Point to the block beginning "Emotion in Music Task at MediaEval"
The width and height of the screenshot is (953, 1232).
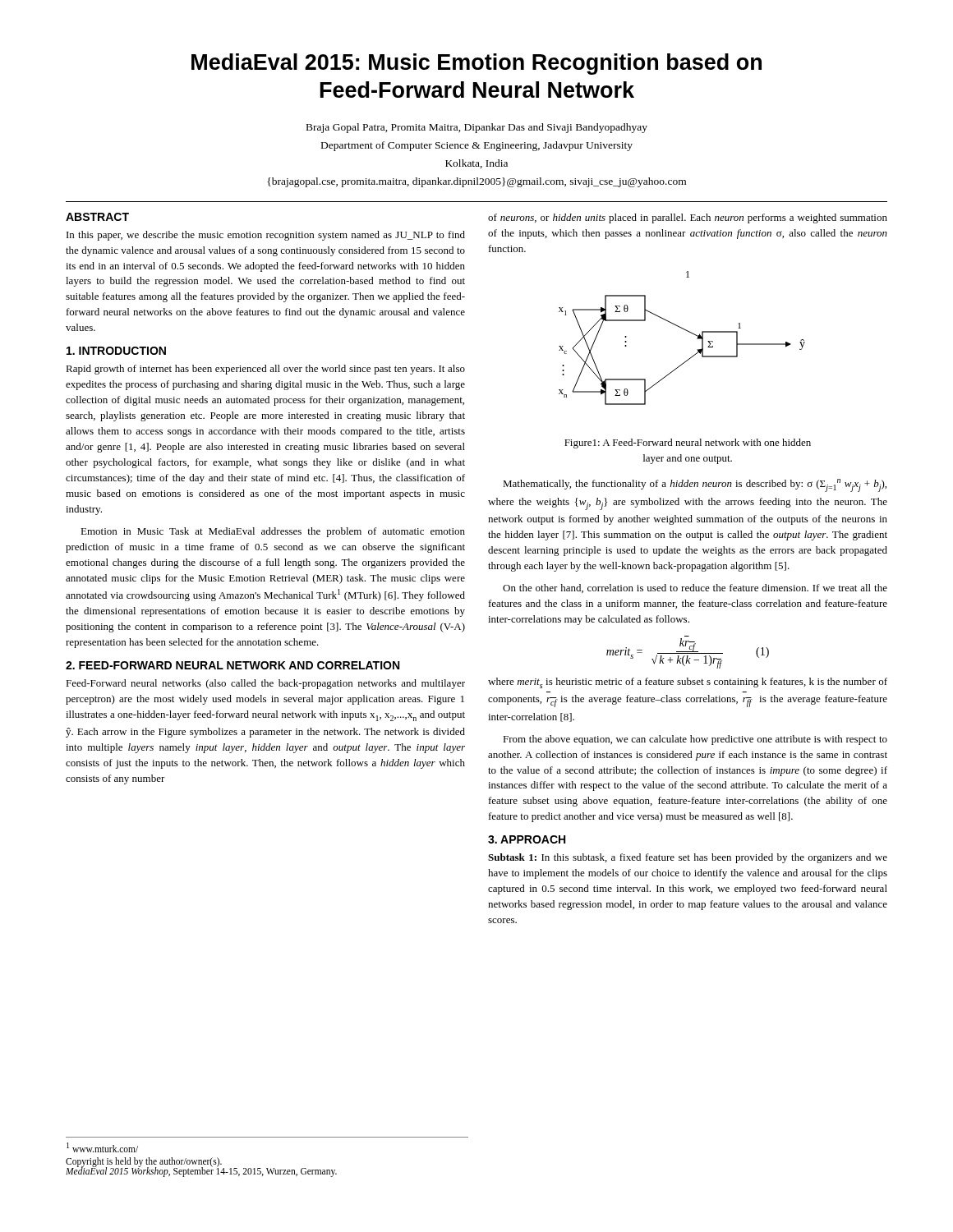[x=265, y=586]
